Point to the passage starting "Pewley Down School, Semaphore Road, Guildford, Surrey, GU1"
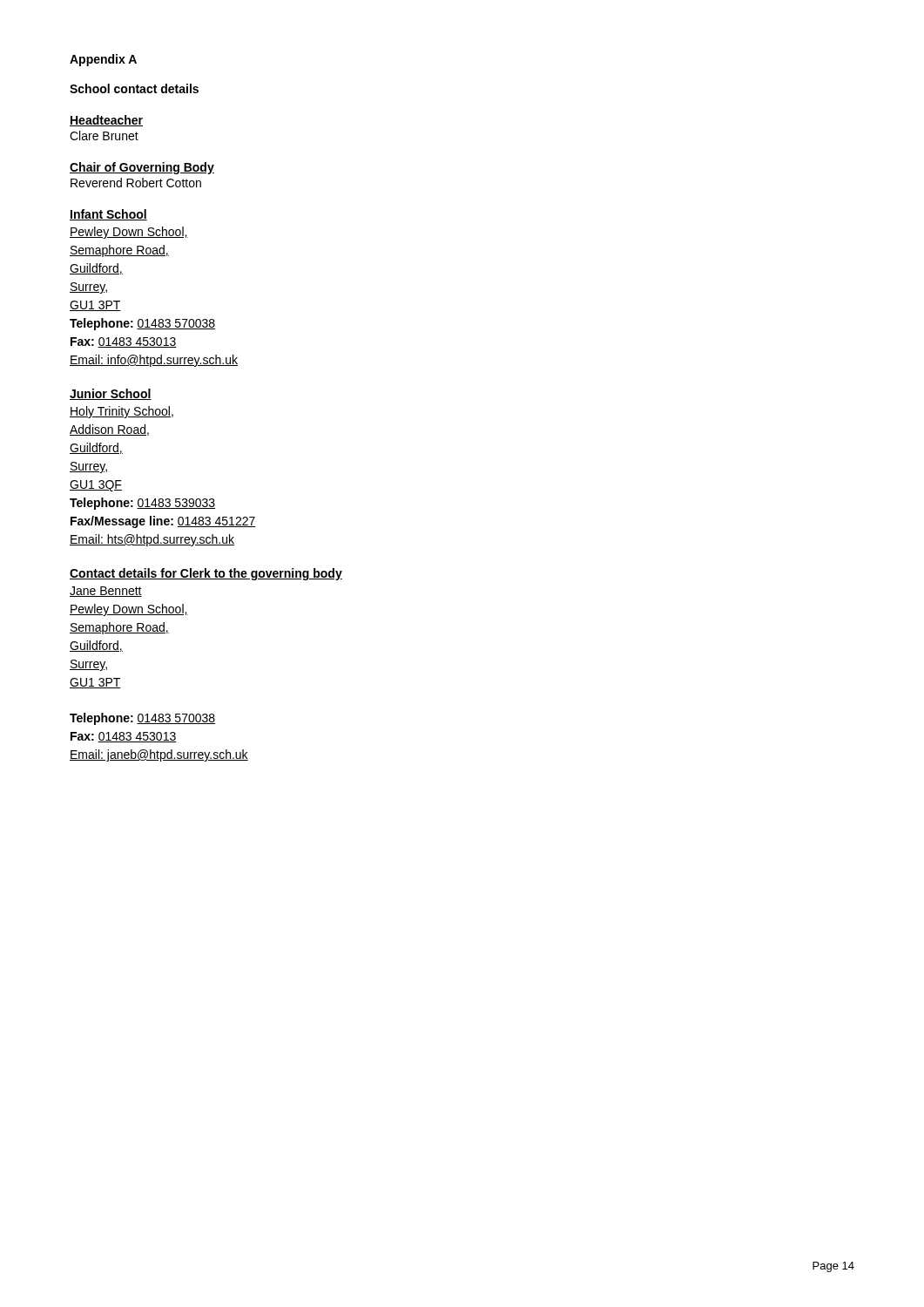Screen dimensions: 1307x924 click(129, 233)
